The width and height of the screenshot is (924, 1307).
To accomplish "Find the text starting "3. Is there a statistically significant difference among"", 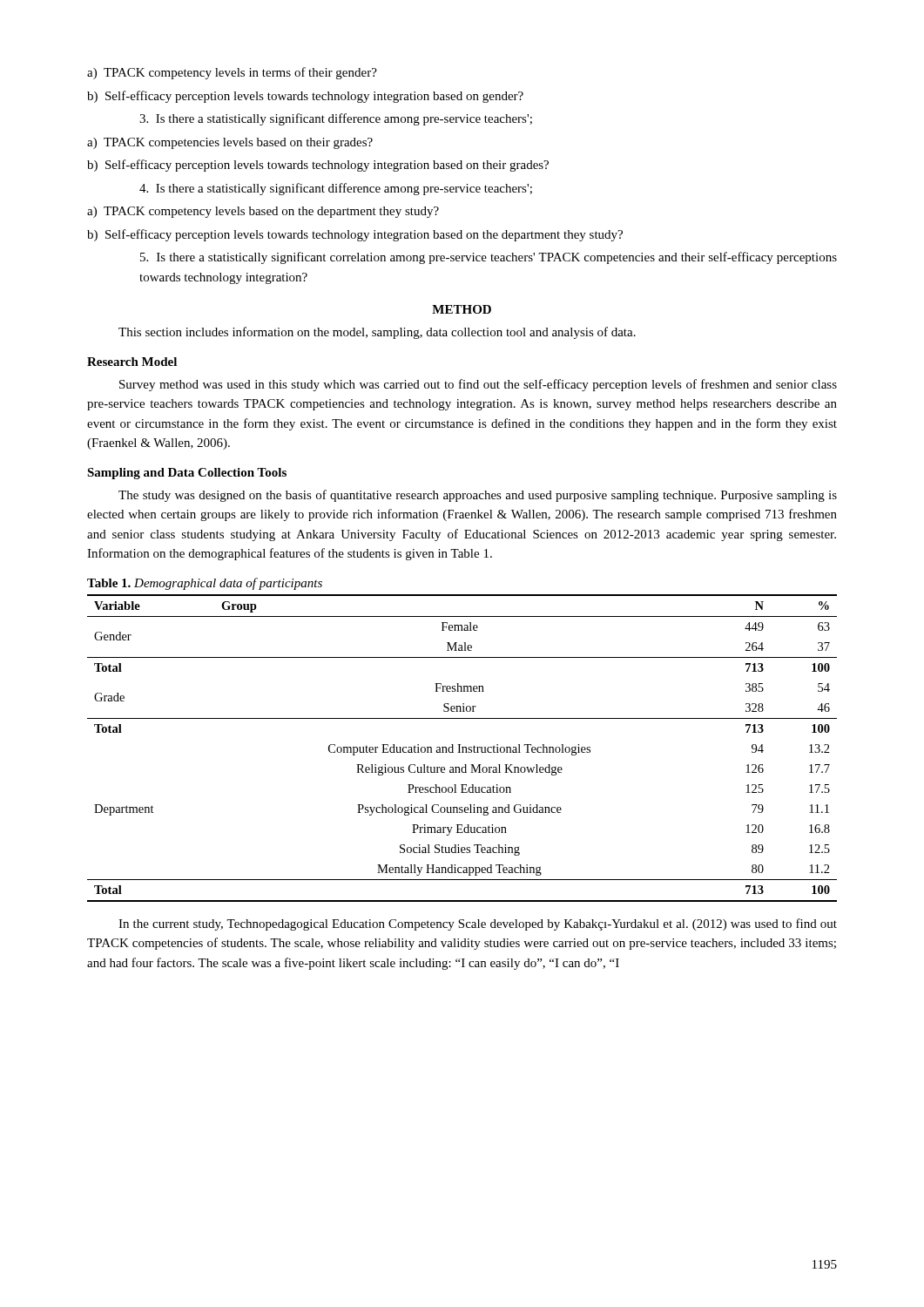I will pyautogui.click(x=336, y=118).
